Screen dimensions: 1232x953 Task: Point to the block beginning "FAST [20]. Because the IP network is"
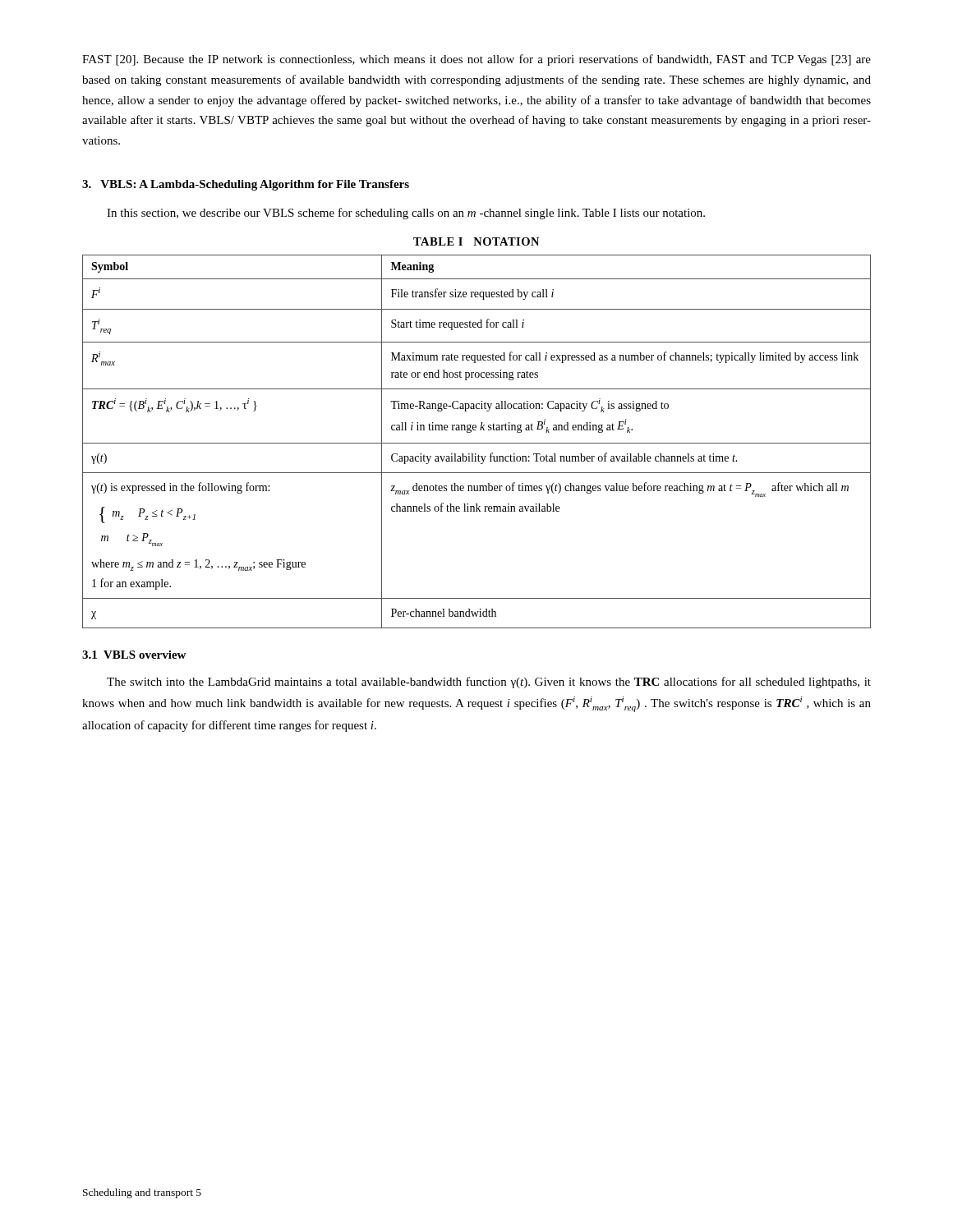(x=476, y=100)
